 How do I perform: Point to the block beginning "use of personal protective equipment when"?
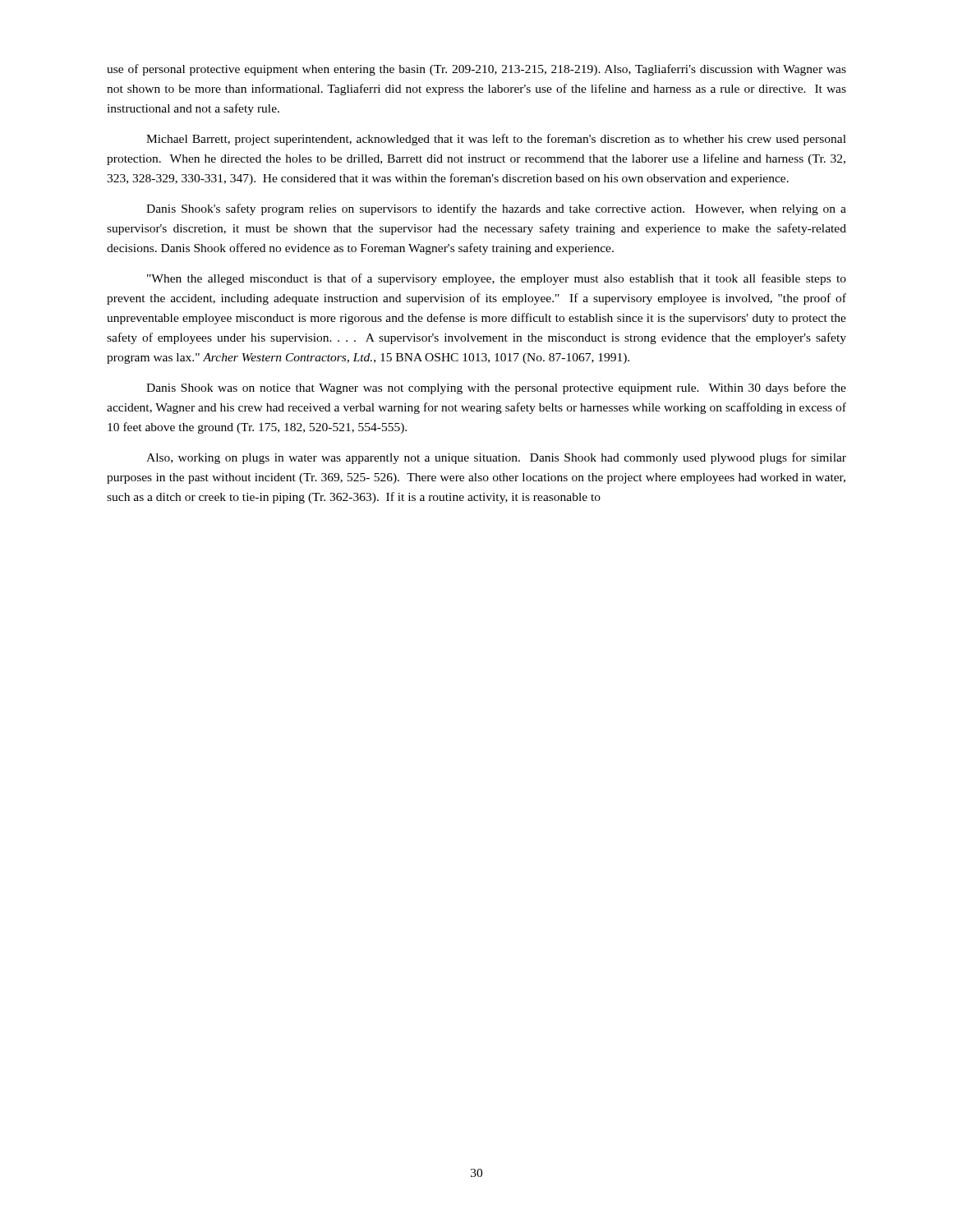click(x=476, y=88)
